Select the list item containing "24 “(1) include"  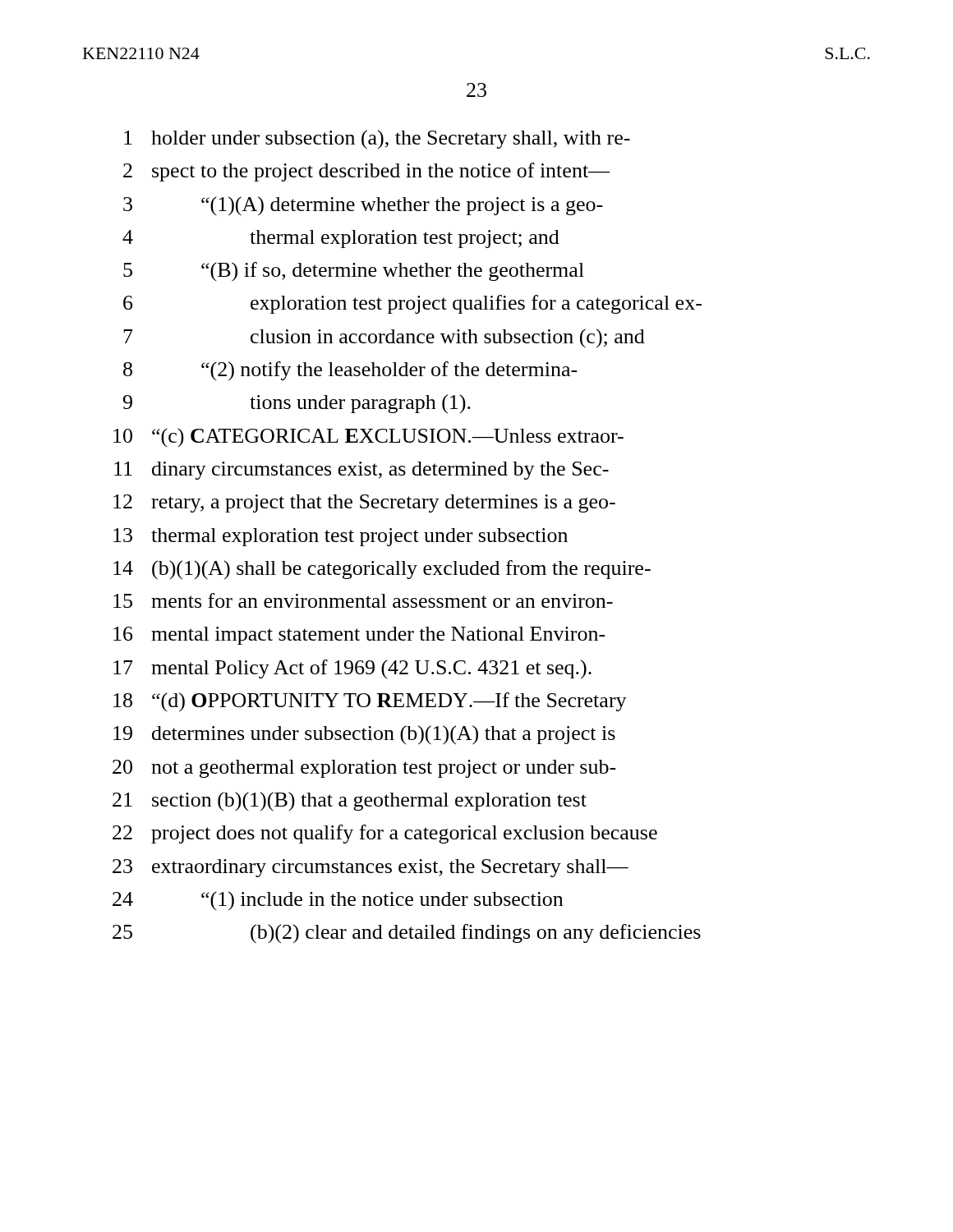[x=476, y=899]
